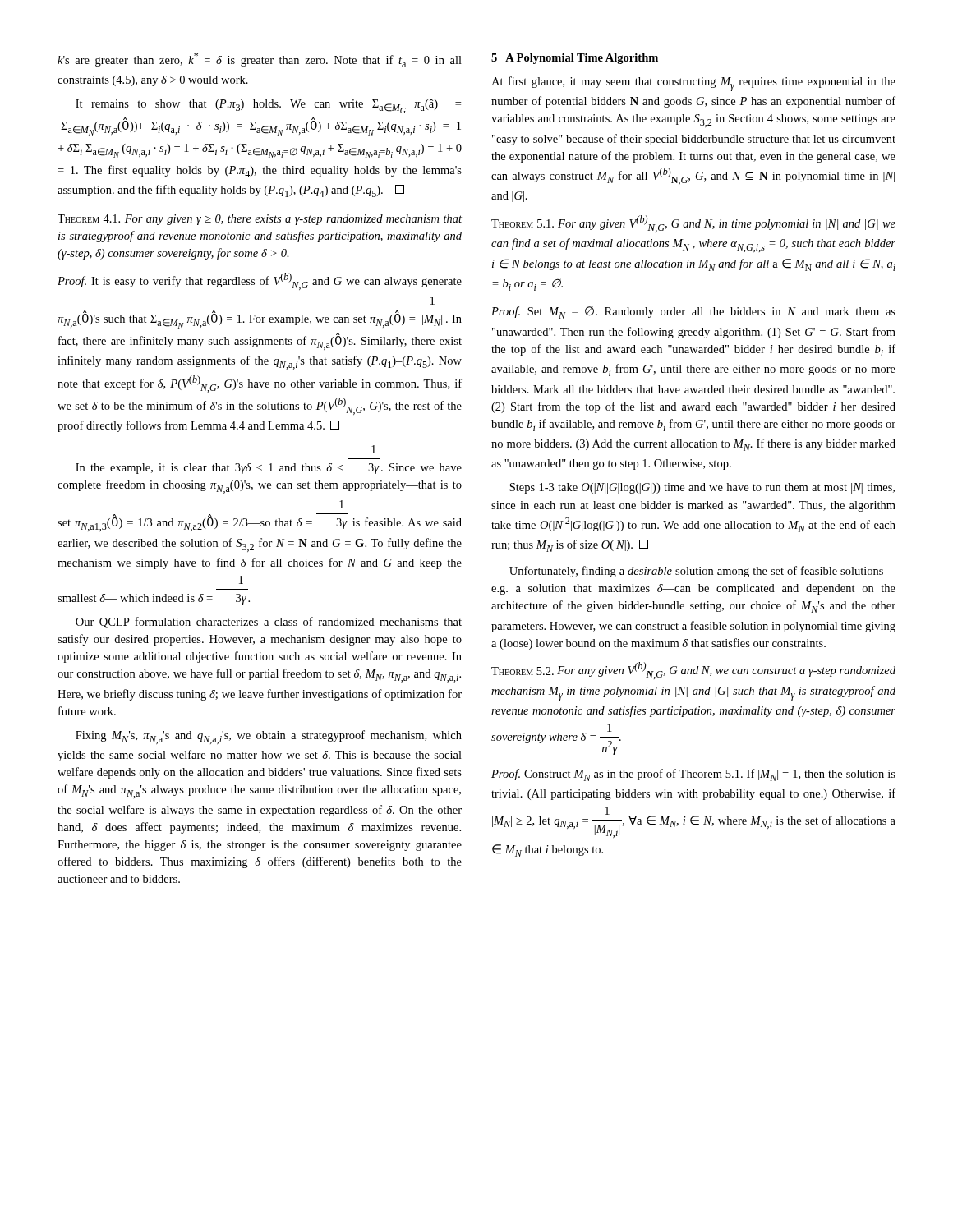Locate the block of text that opens with "Proof. It is easy to verify"
The width and height of the screenshot is (953, 1232).
(x=260, y=352)
